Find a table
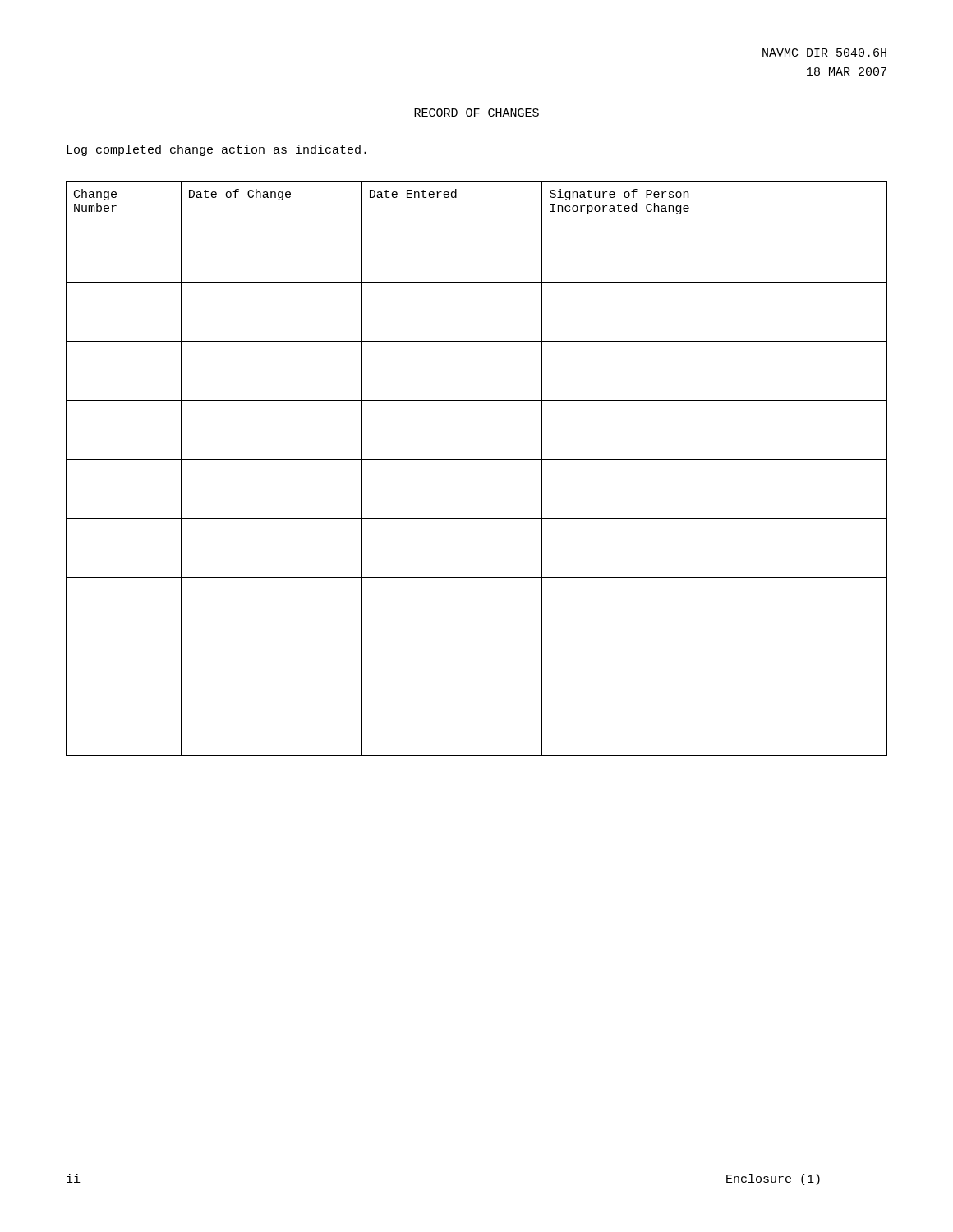 point(476,468)
